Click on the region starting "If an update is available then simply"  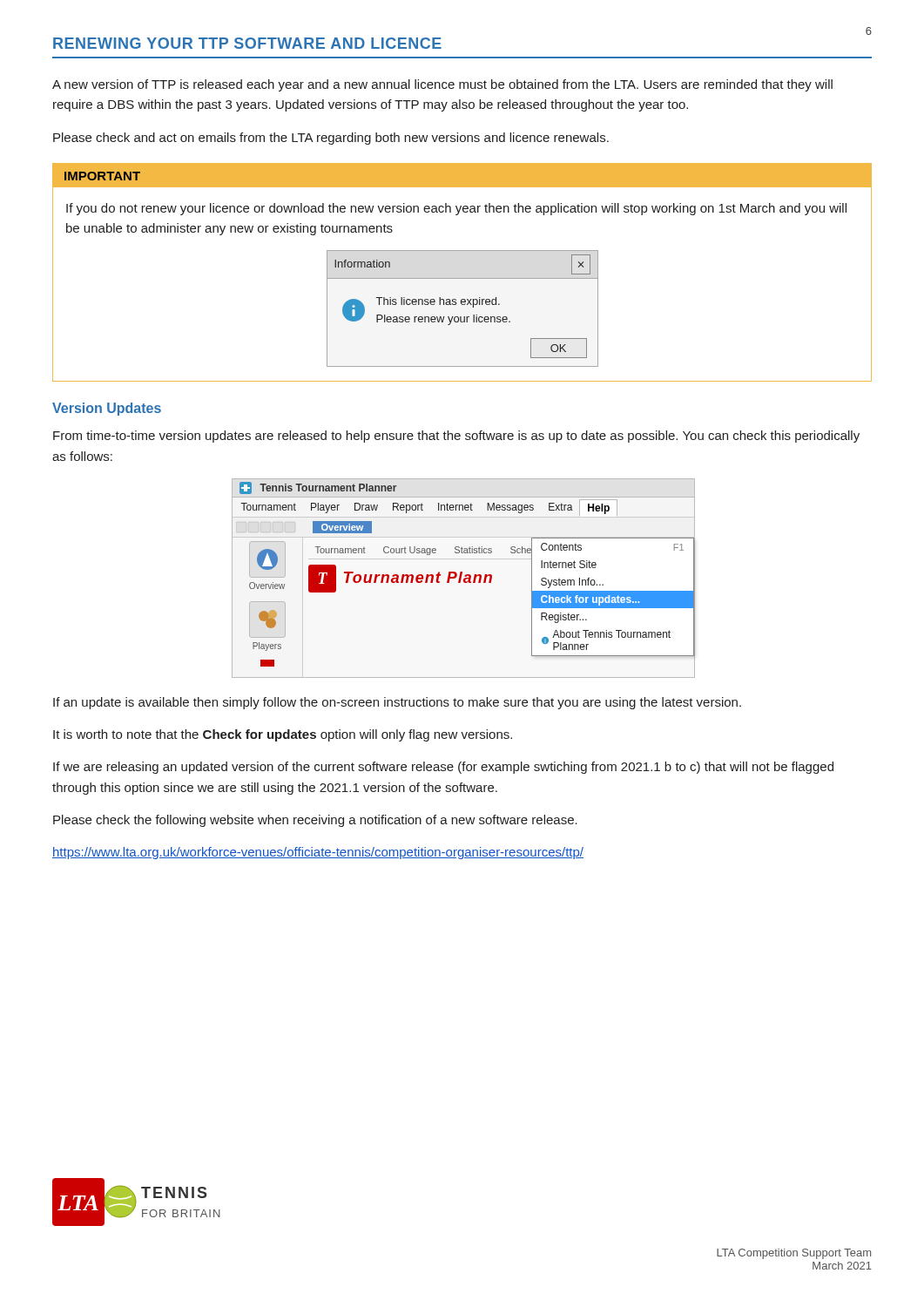tap(397, 702)
